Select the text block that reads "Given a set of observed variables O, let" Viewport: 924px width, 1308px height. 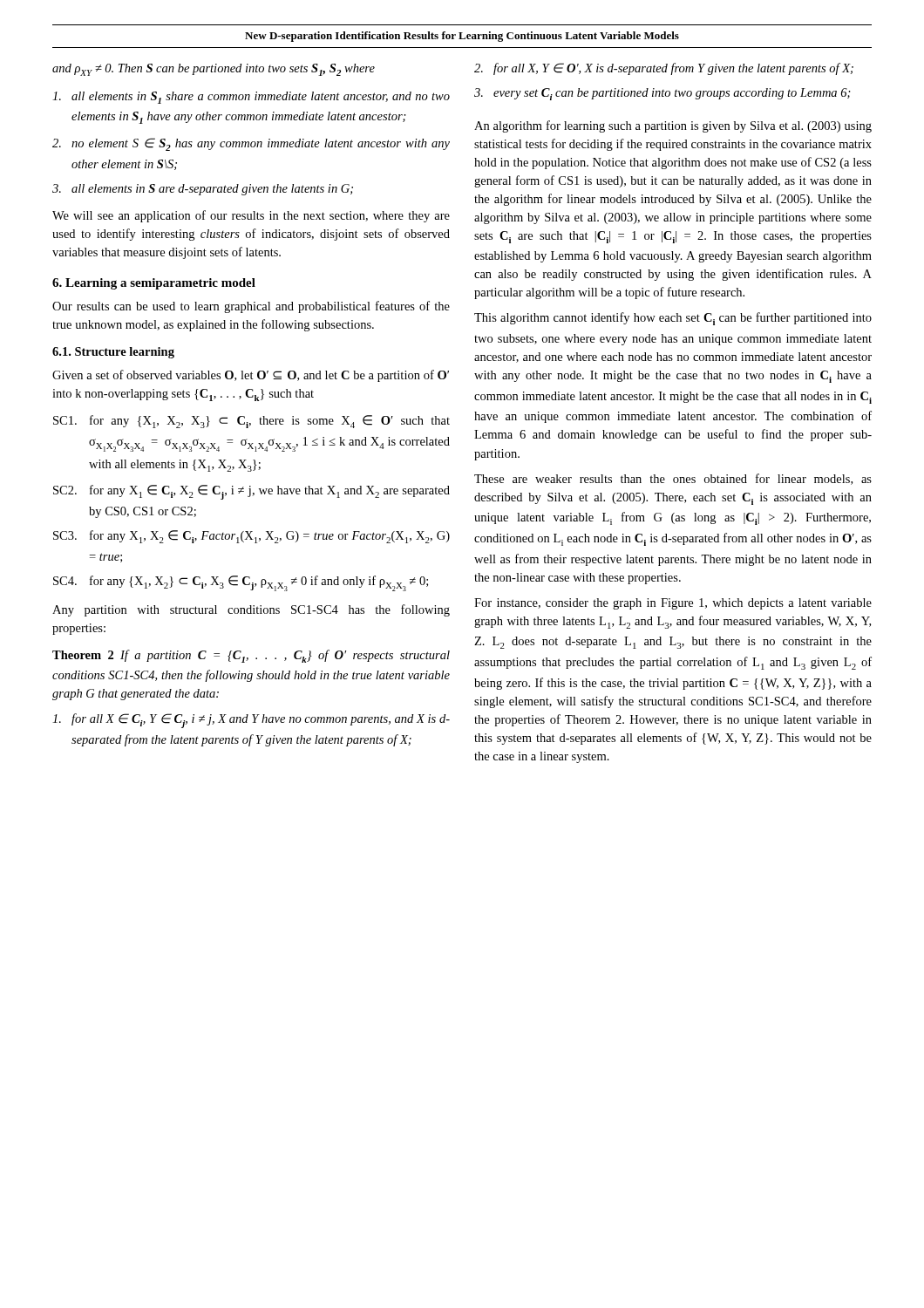coord(251,385)
